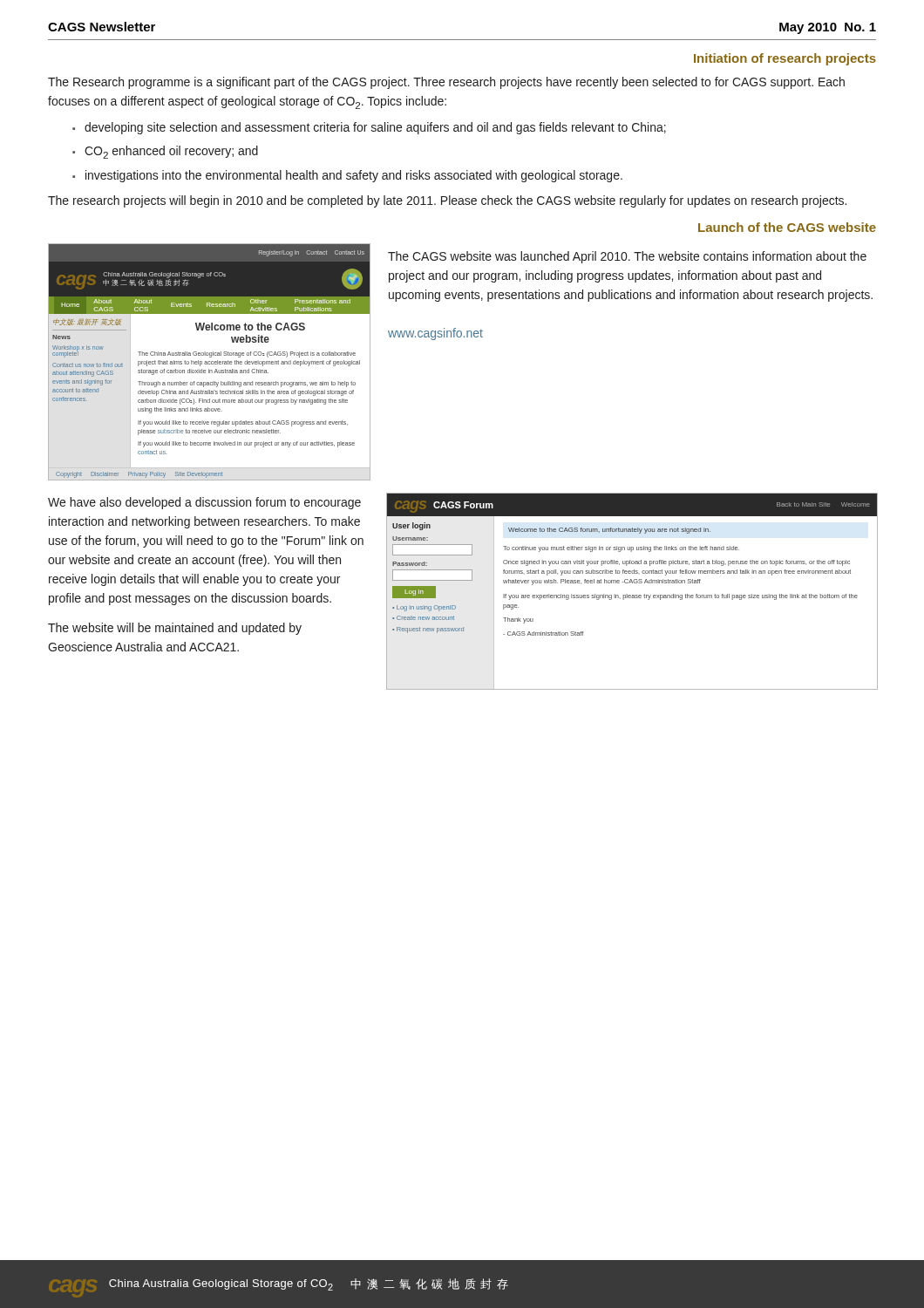The height and width of the screenshot is (1308, 924).
Task: Find the region starting "Initiation of research"
Action: point(784,58)
